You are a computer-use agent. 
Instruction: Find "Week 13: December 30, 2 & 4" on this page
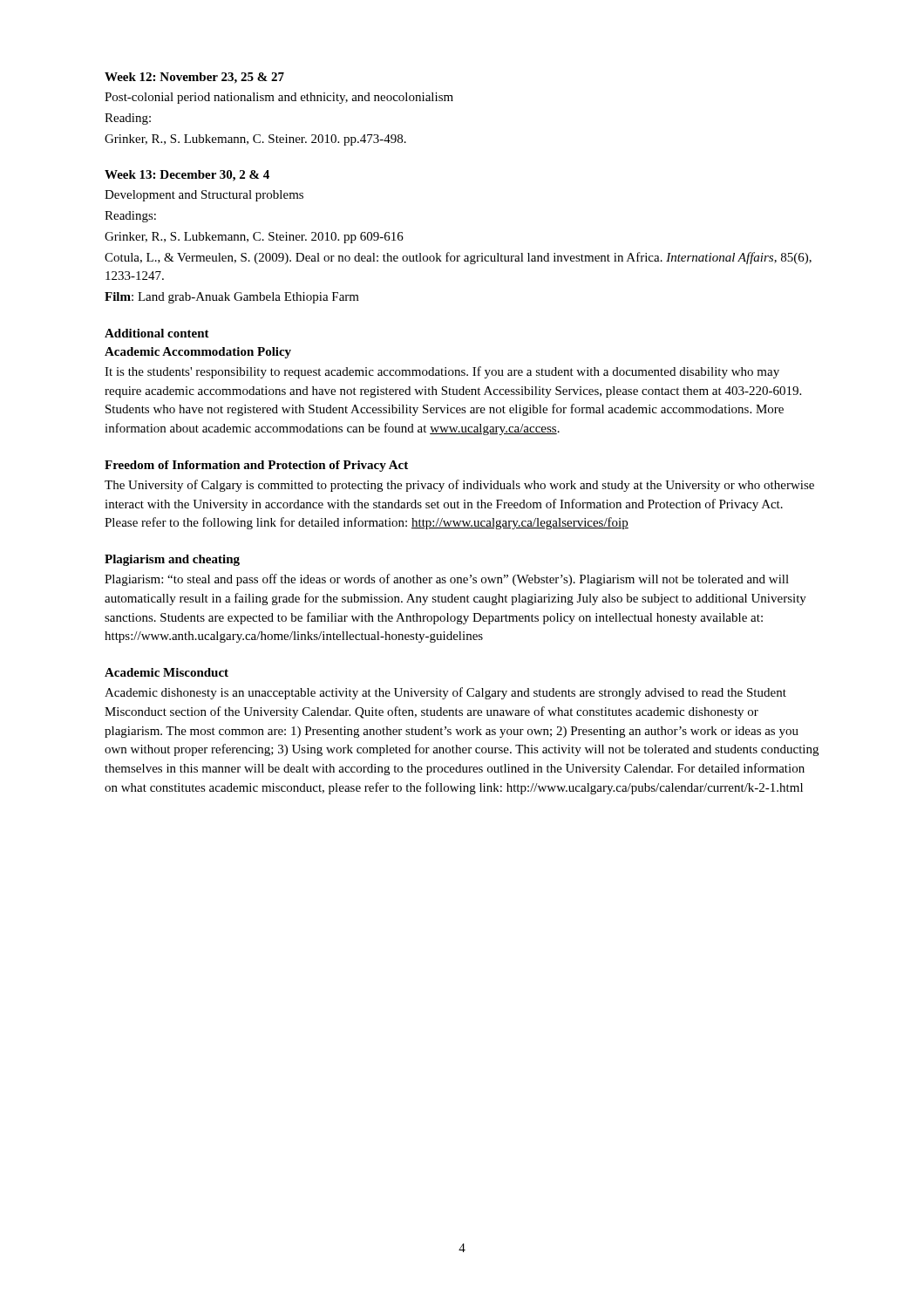pyautogui.click(x=187, y=175)
